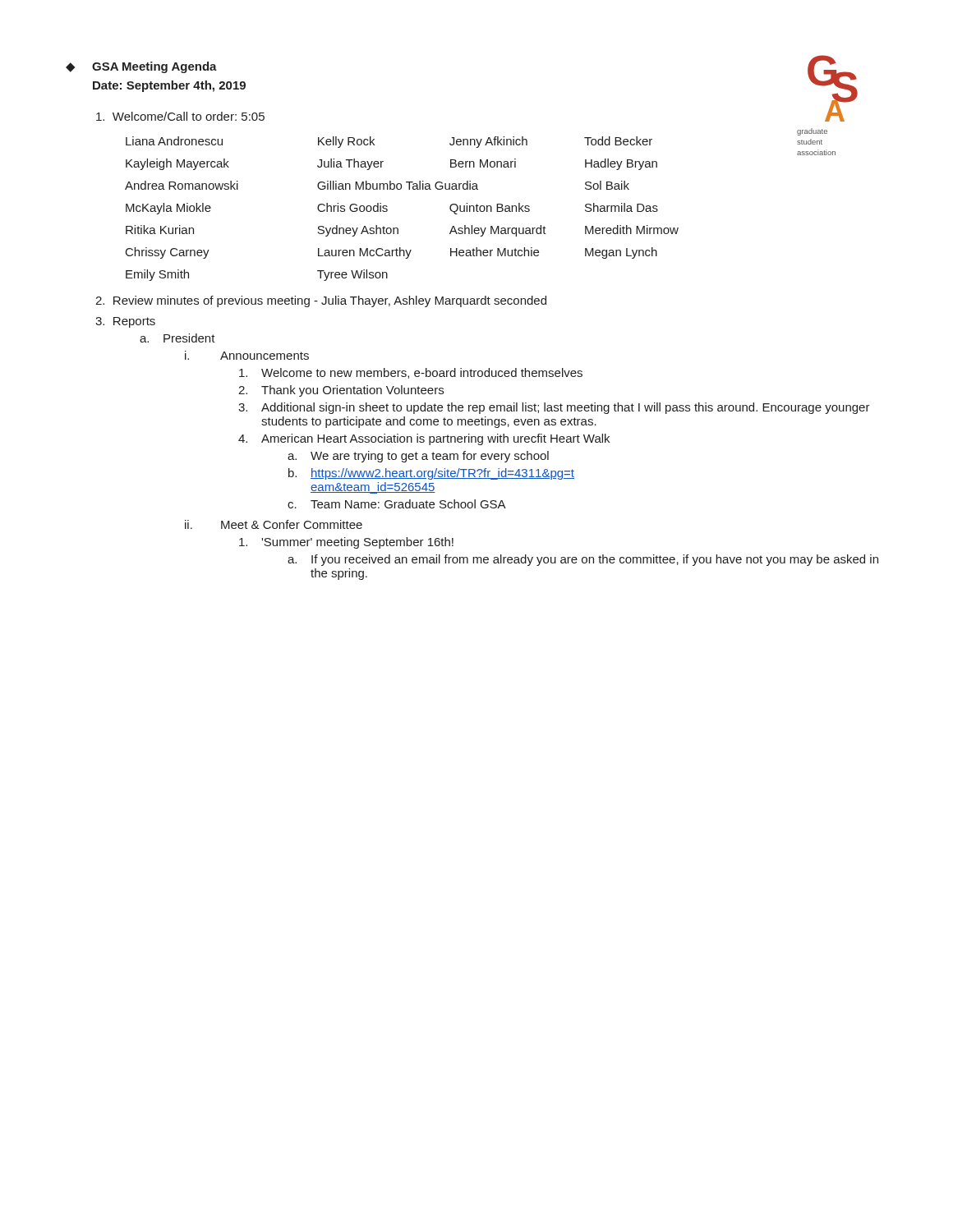The height and width of the screenshot is (1232, 953).
Task: Navigate to the region starting "Welcome/Call to order: 5:05"
Action: [180, 116]
